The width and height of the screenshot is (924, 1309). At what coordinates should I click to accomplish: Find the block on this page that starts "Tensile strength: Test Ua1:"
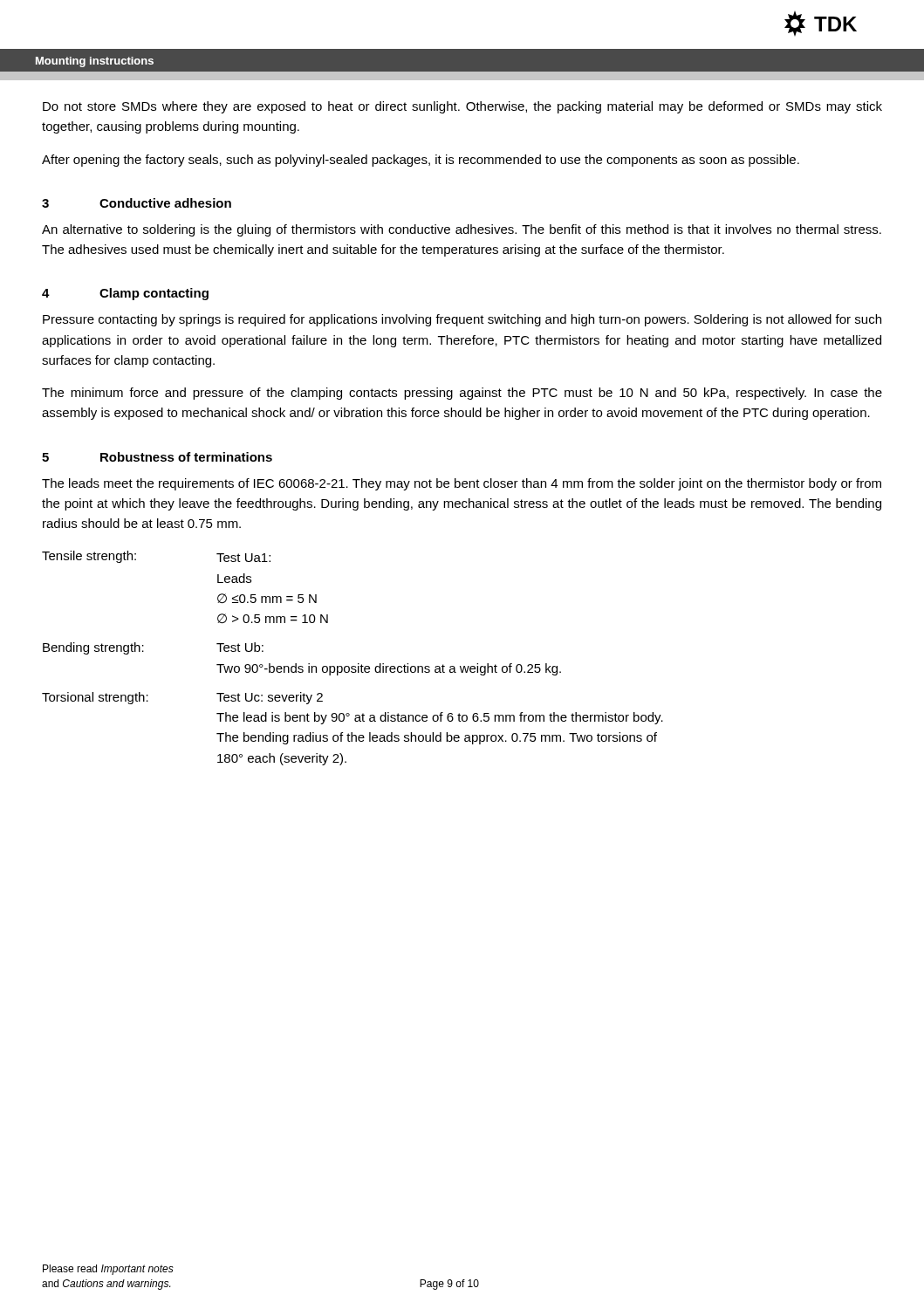[x=97, y=556]
